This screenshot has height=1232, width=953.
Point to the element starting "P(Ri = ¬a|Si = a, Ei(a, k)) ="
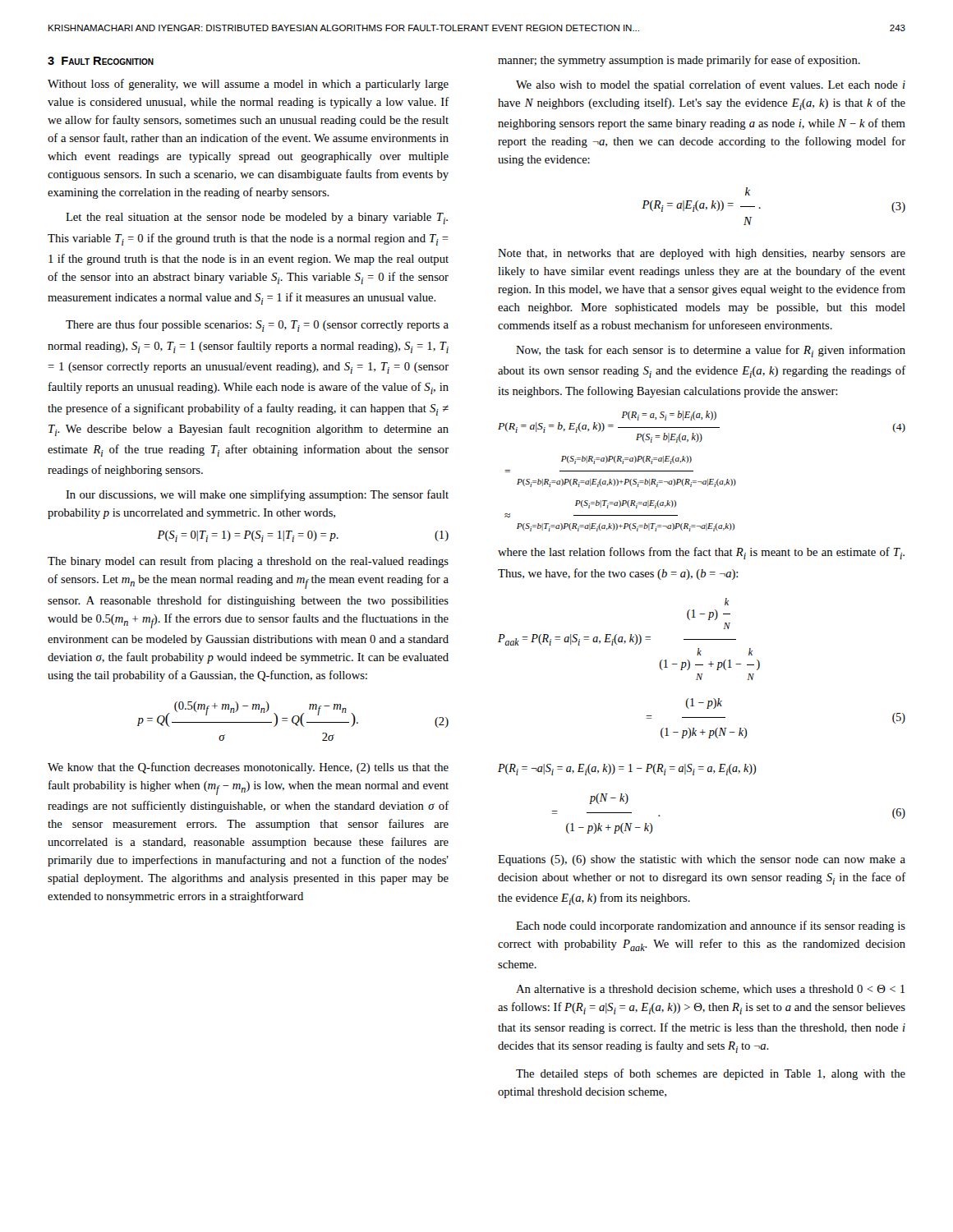(x=627, y=770)
